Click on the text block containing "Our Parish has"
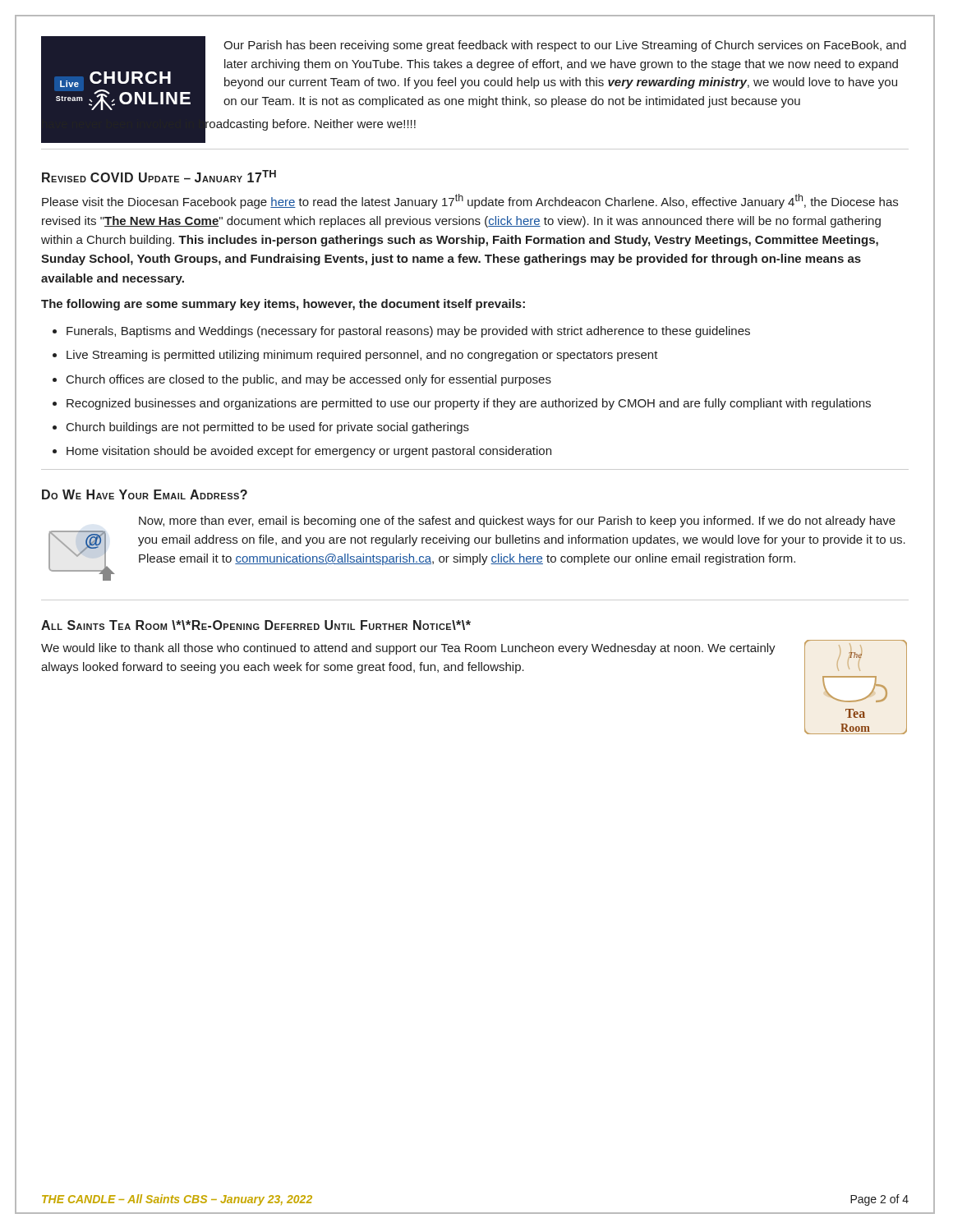The width and height of the screenshot is (953, 1232). [565, 73]
